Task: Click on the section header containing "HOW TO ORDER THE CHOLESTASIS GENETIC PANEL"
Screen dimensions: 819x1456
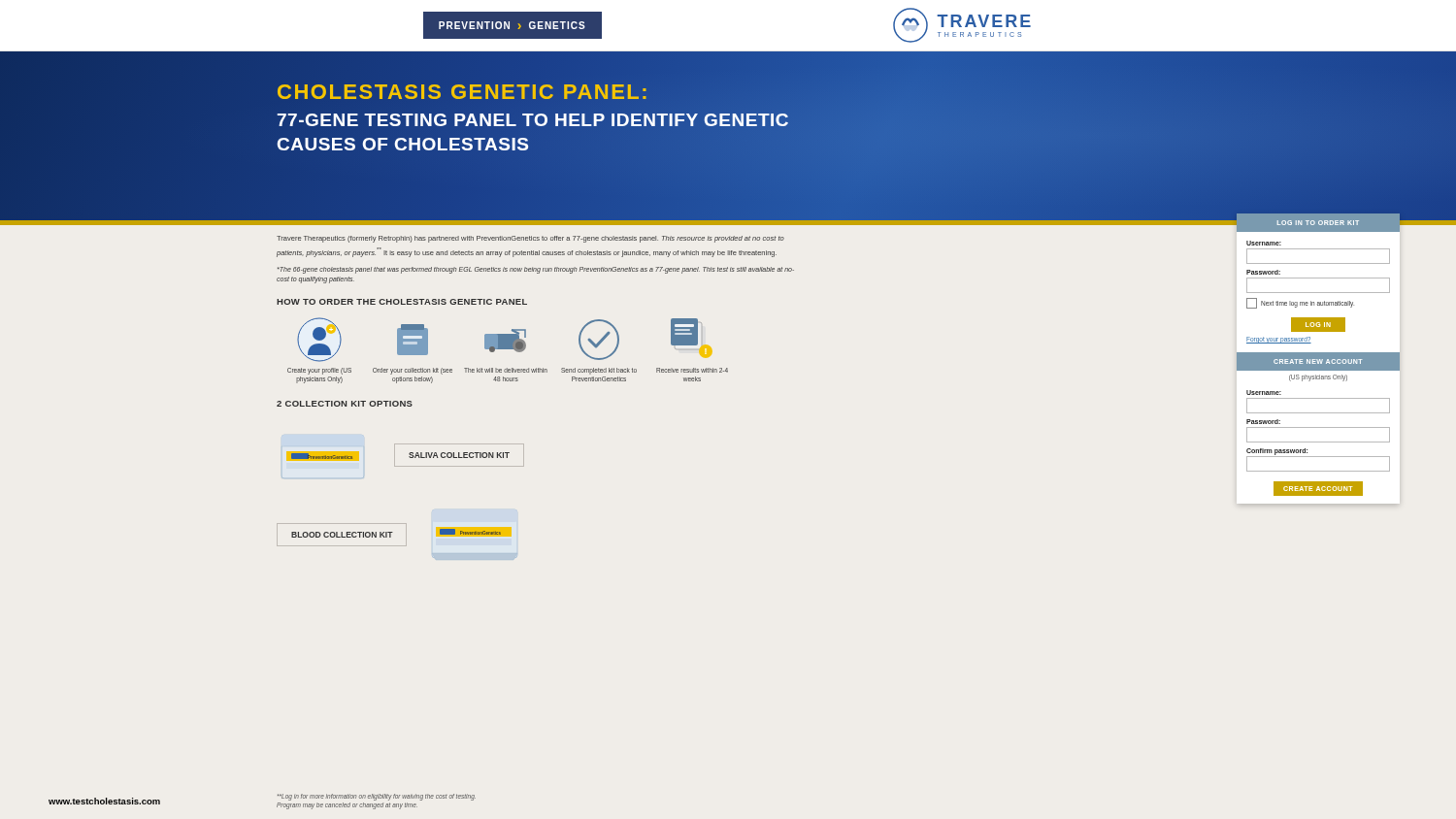Action: (x=402, y=301)
